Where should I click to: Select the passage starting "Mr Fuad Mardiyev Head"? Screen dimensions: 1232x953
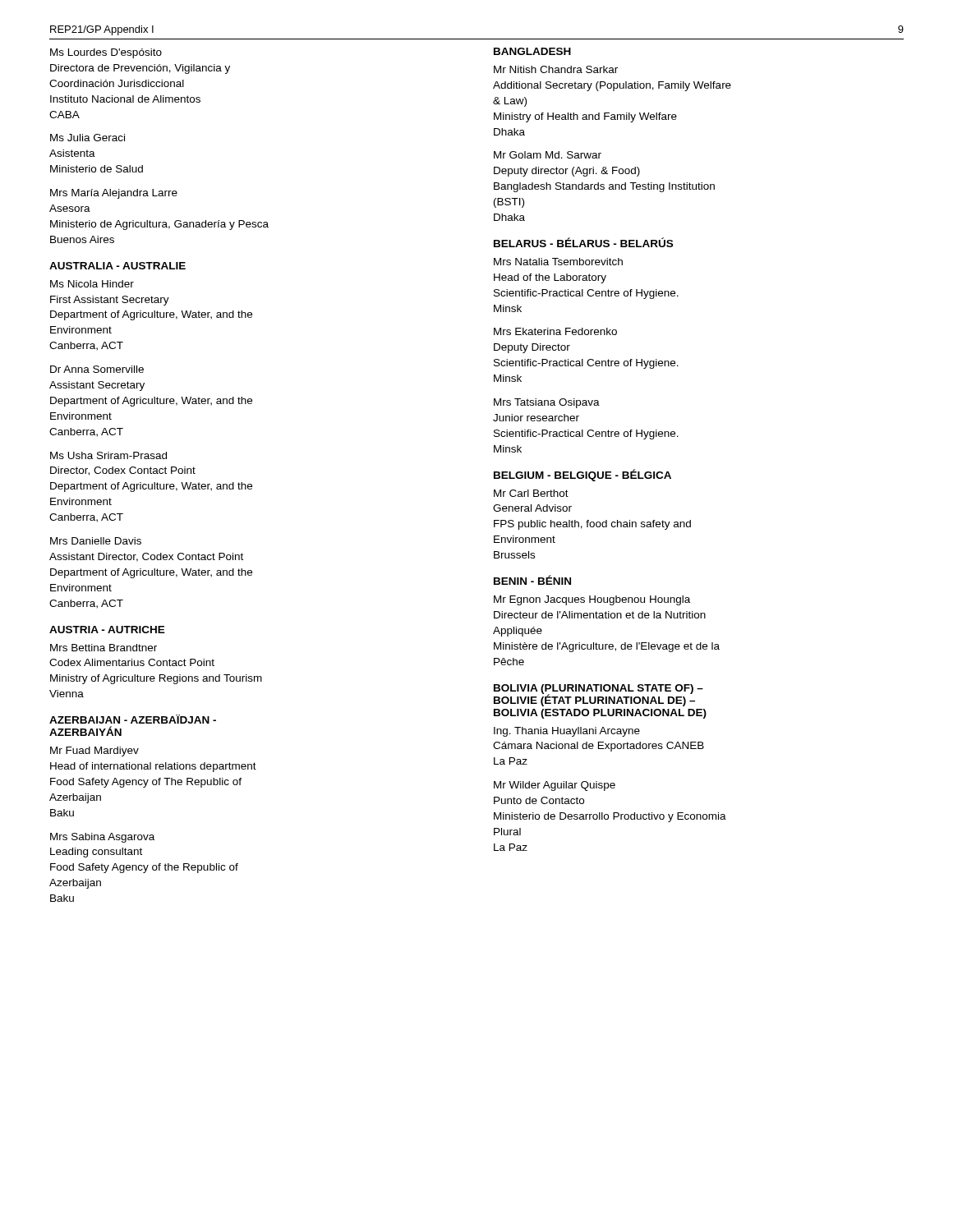(x=94, y=752)
